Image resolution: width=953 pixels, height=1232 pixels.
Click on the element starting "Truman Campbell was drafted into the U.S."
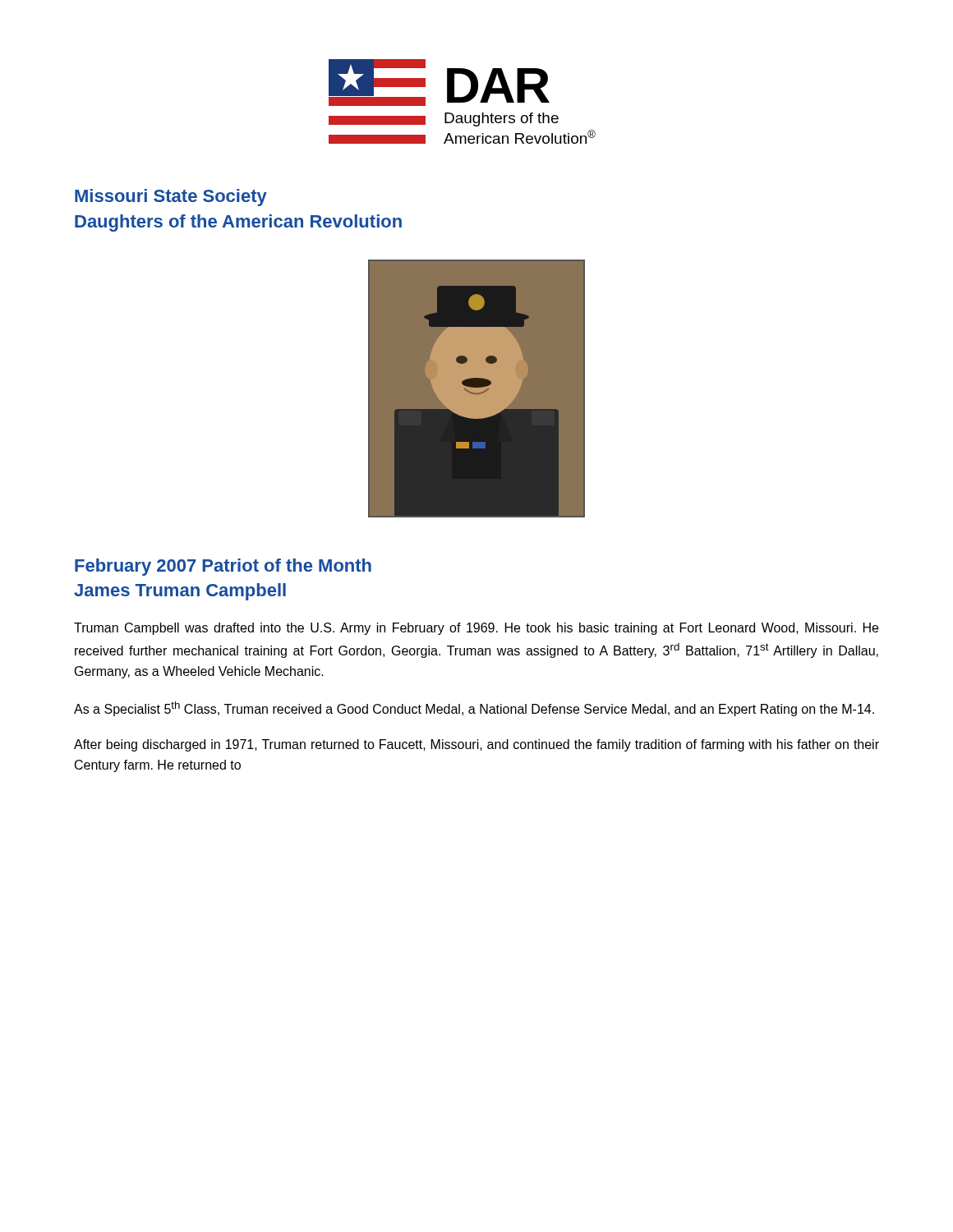point(476,650)
